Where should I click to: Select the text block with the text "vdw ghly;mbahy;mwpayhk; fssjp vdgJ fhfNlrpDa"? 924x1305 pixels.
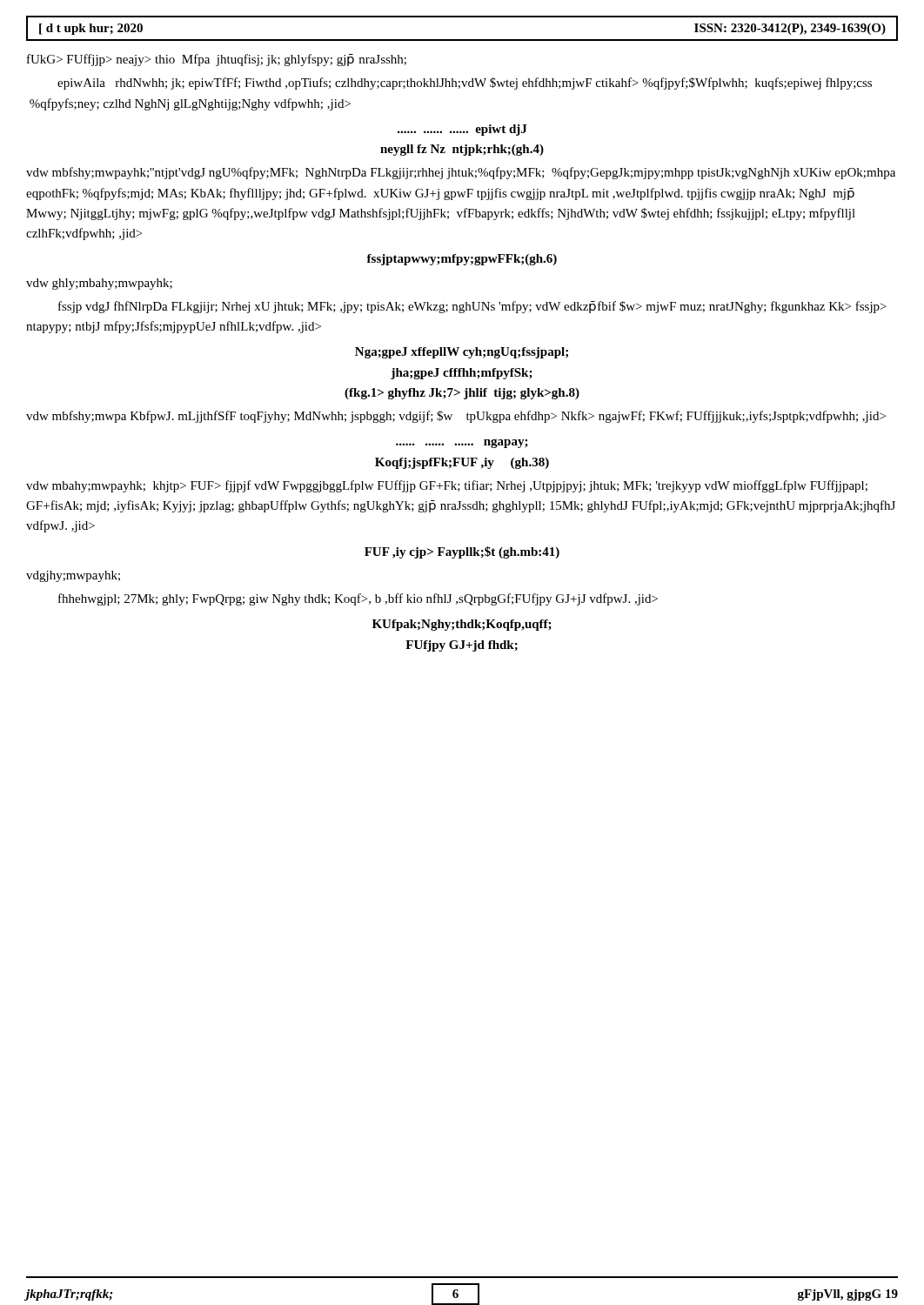462,305
